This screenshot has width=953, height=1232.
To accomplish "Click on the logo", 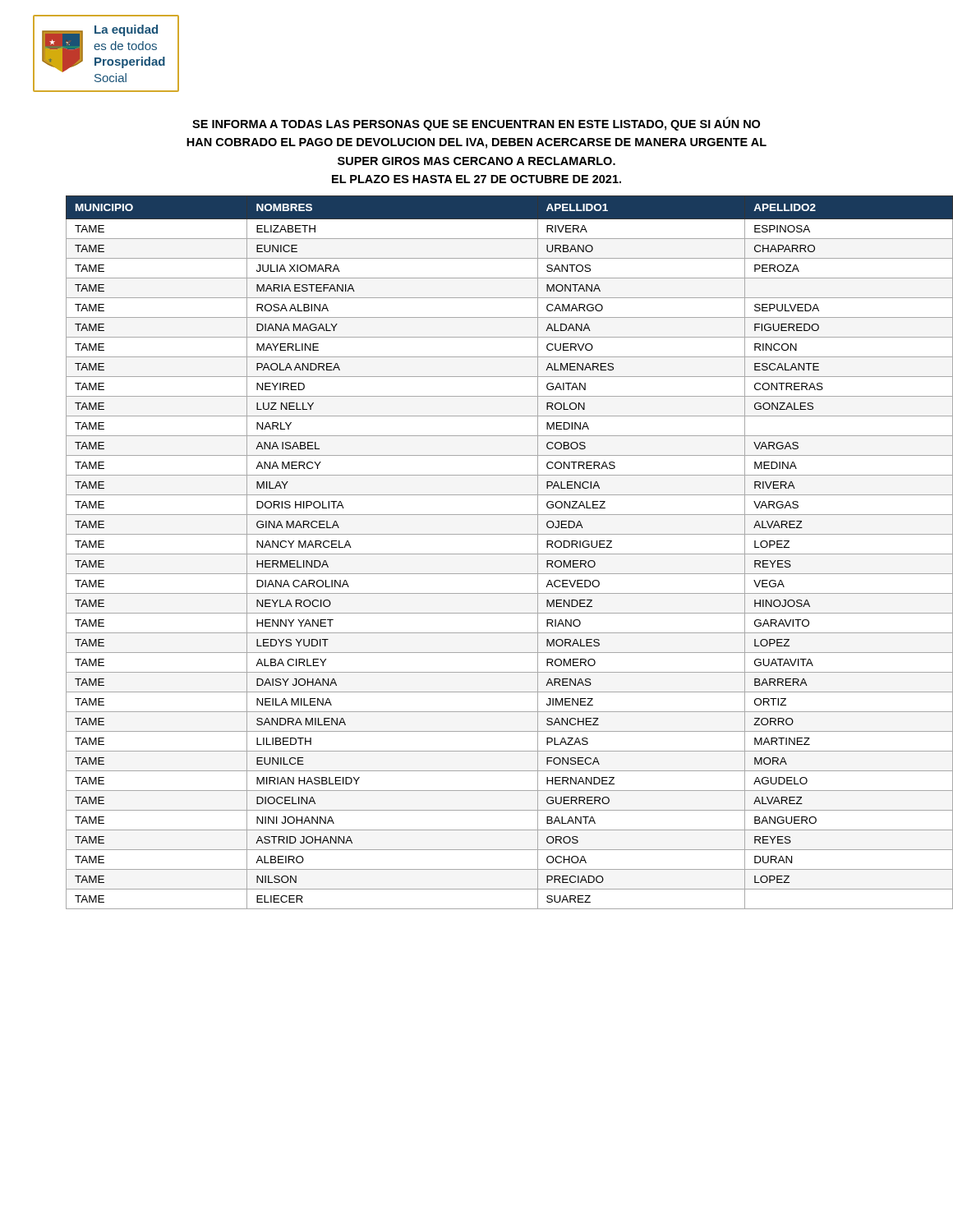I will coord(476,50).
